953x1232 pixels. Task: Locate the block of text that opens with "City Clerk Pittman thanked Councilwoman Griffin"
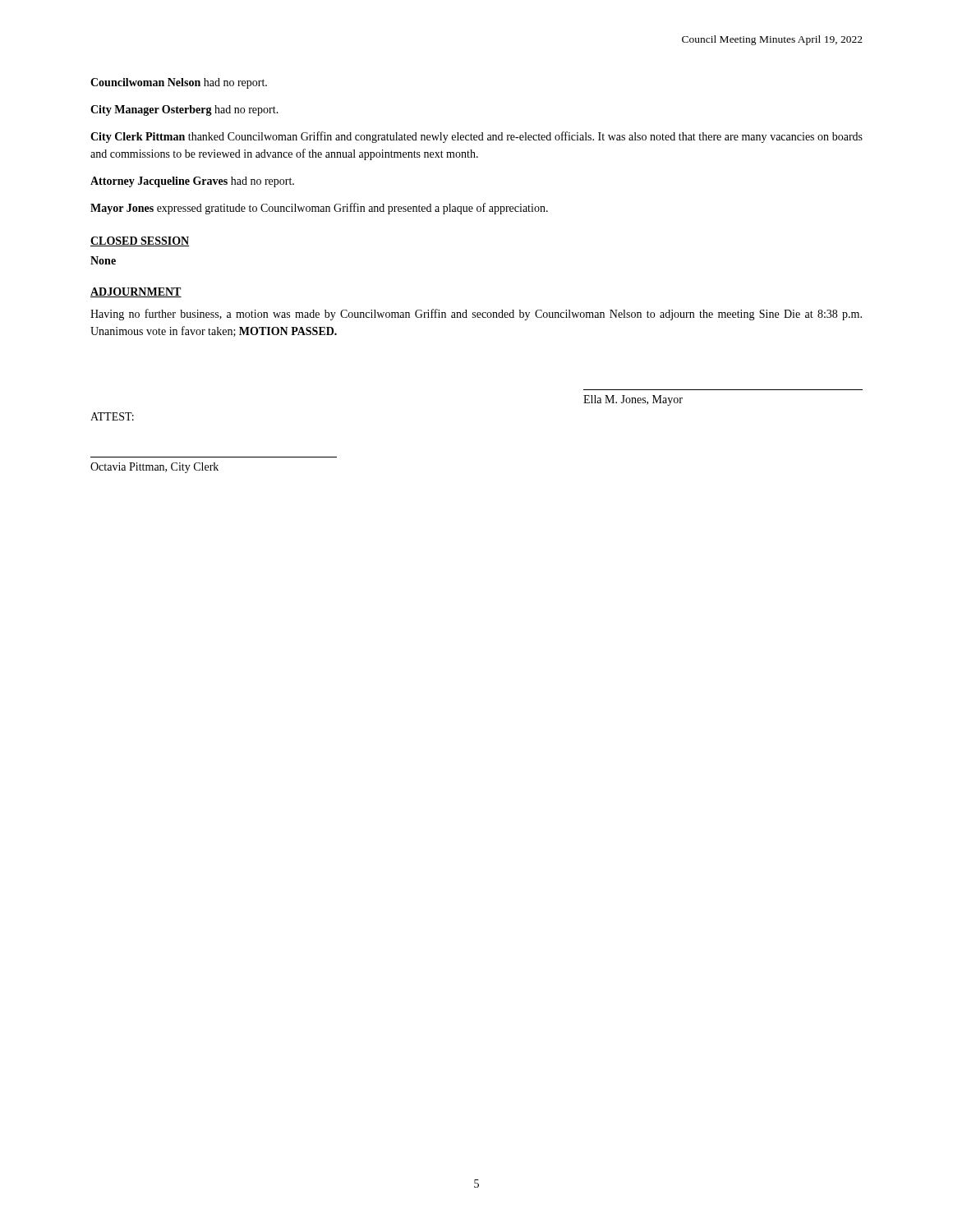(x=476, y=145)
